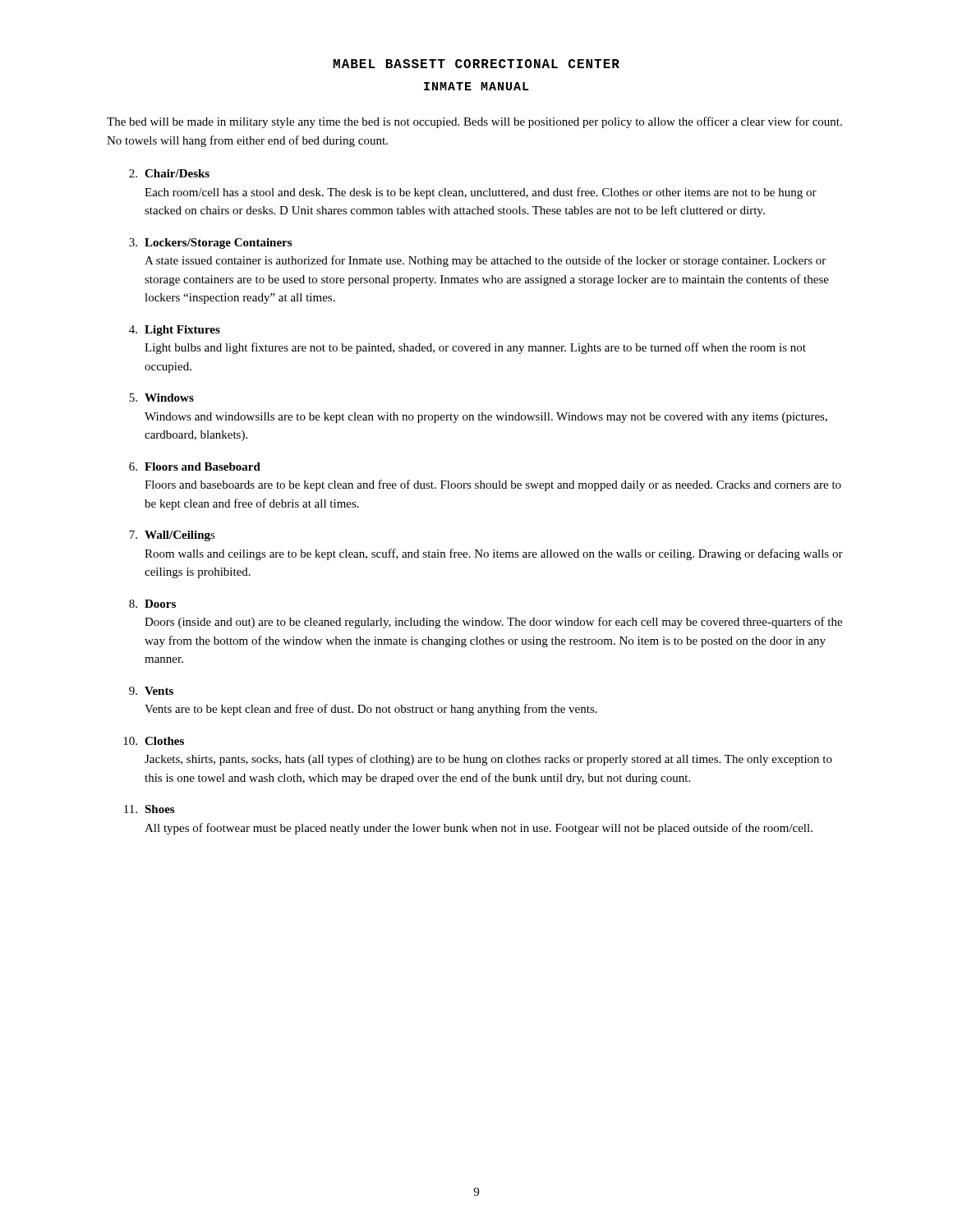Click on the list item with the text "9. Vents Vents are"

coord(476,700)
